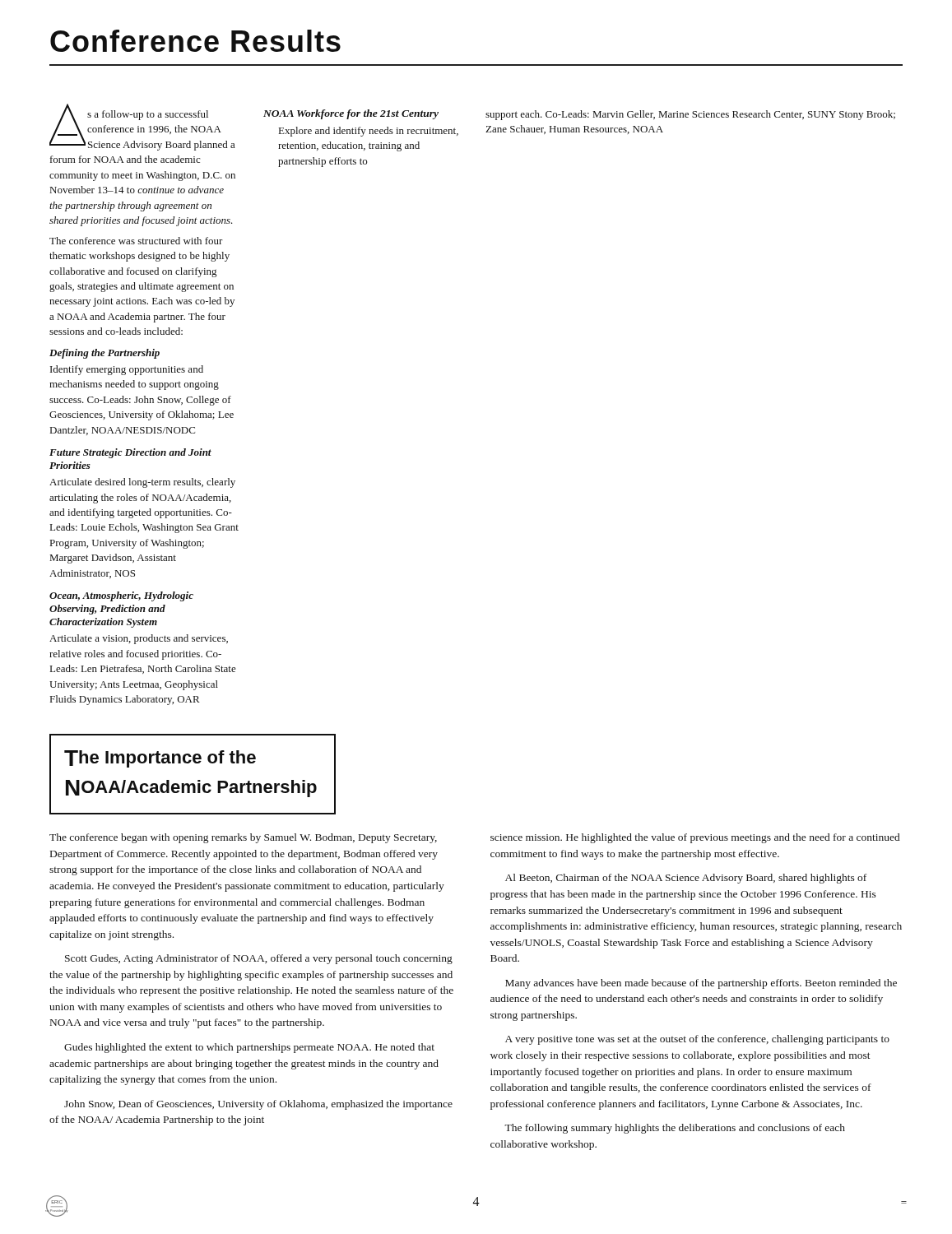Image resolution: width=952 pixels, height=1234 pixels.
Task: Find the text block that says "Articulate desired long-term results, clearly articulating the"
Action: pyautogui.click(x=144, y=527)
